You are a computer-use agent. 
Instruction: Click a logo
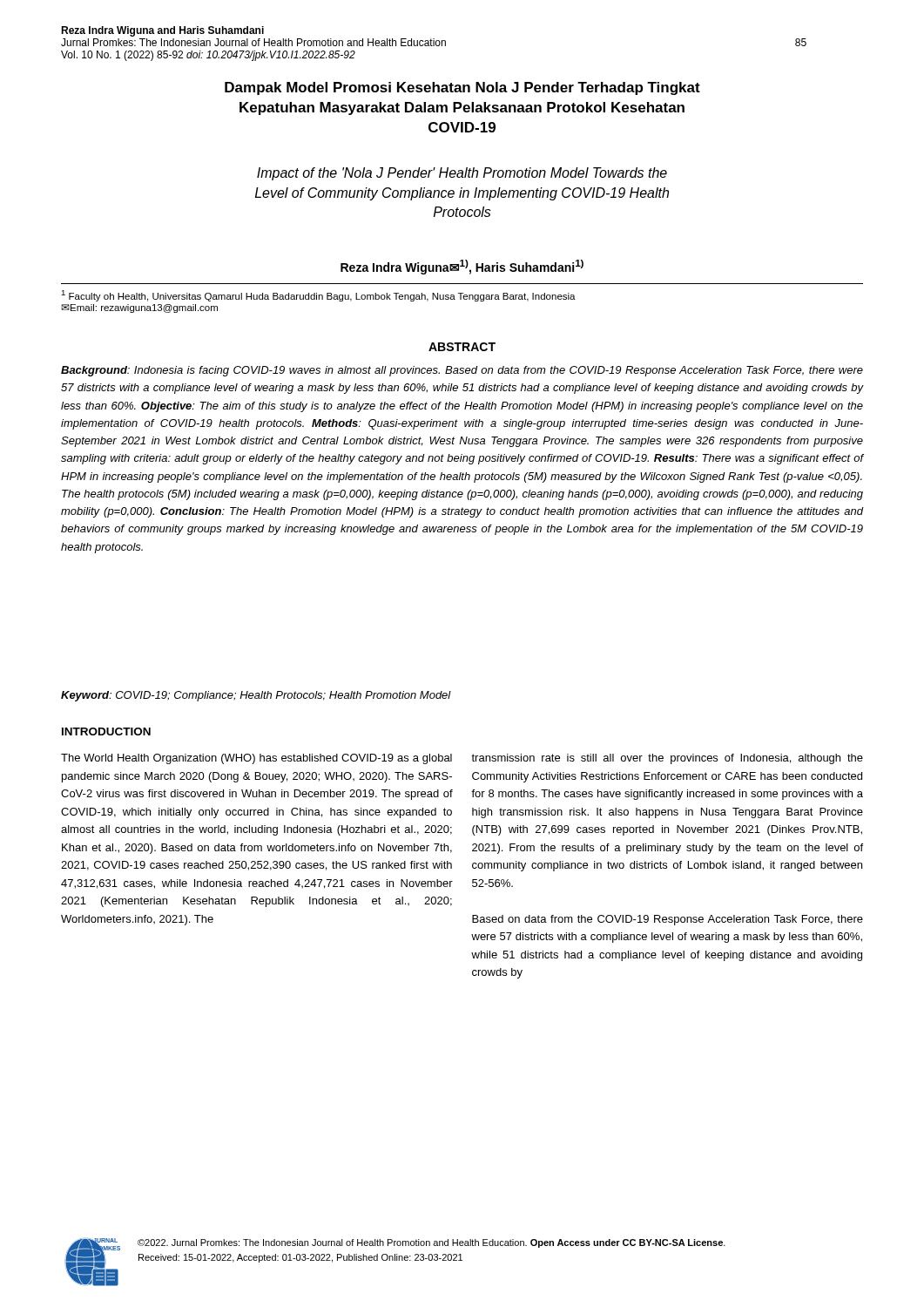[x=93, y=1262]
